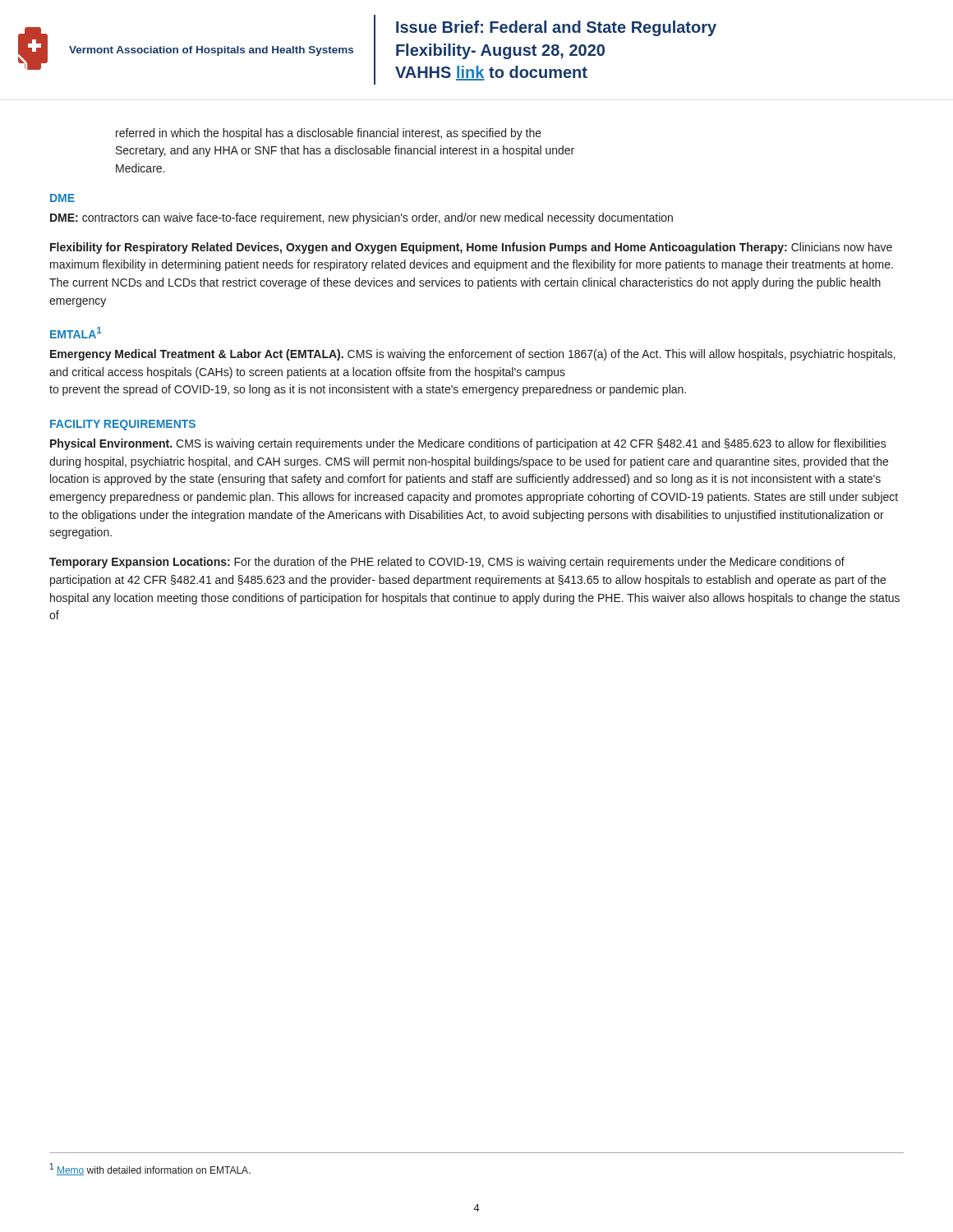This screenshot has height=1232, width=953.
Task: Find the region starting "1 Memo with detailed information on EMTALA."
Action: [x=150, y=1169]
